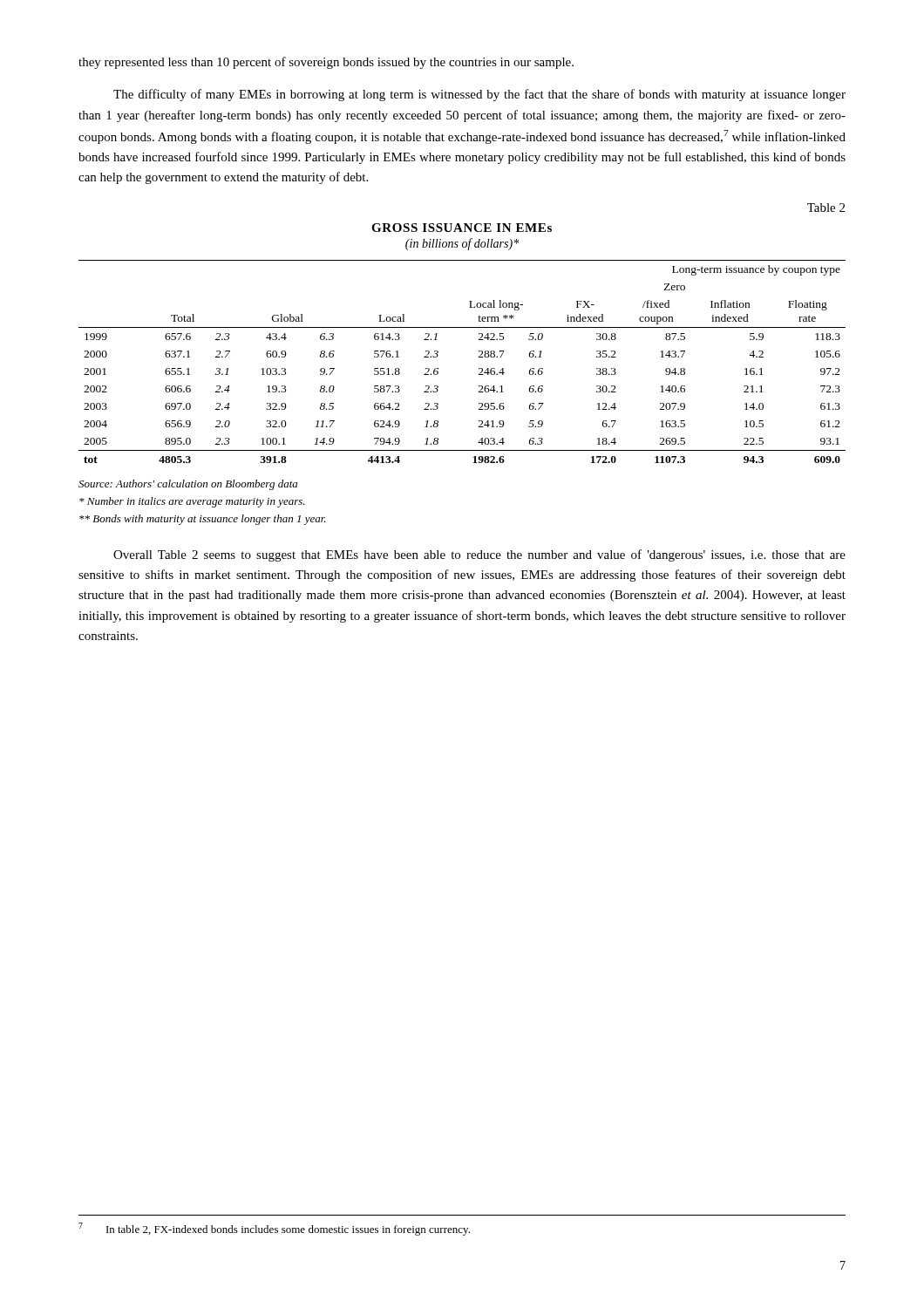Find the title on this page that starts "GROSS ISSUANCE IN"
The image size is (924, 1308).
(x=462, y=227)
